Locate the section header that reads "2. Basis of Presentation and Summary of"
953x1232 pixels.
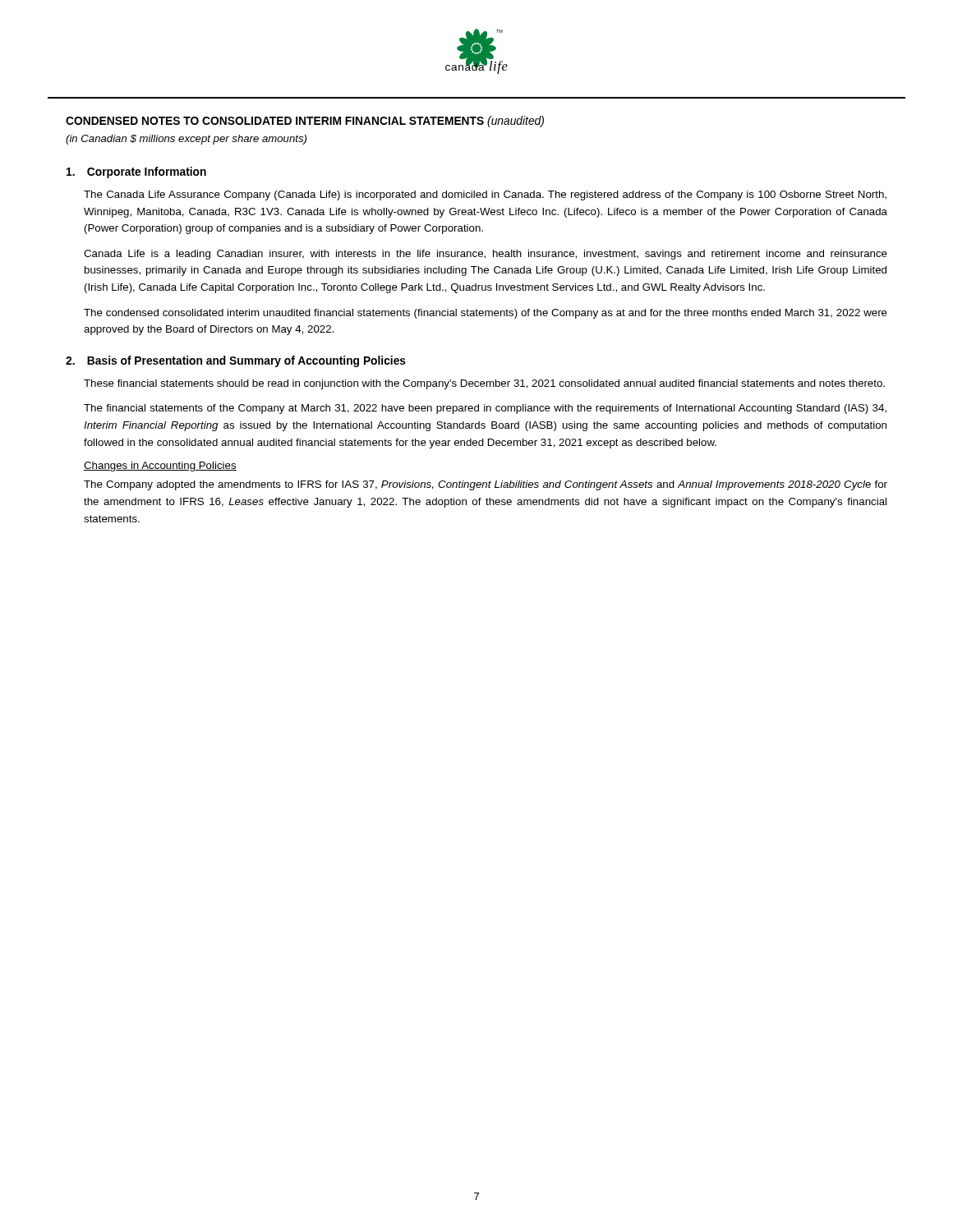236,361
